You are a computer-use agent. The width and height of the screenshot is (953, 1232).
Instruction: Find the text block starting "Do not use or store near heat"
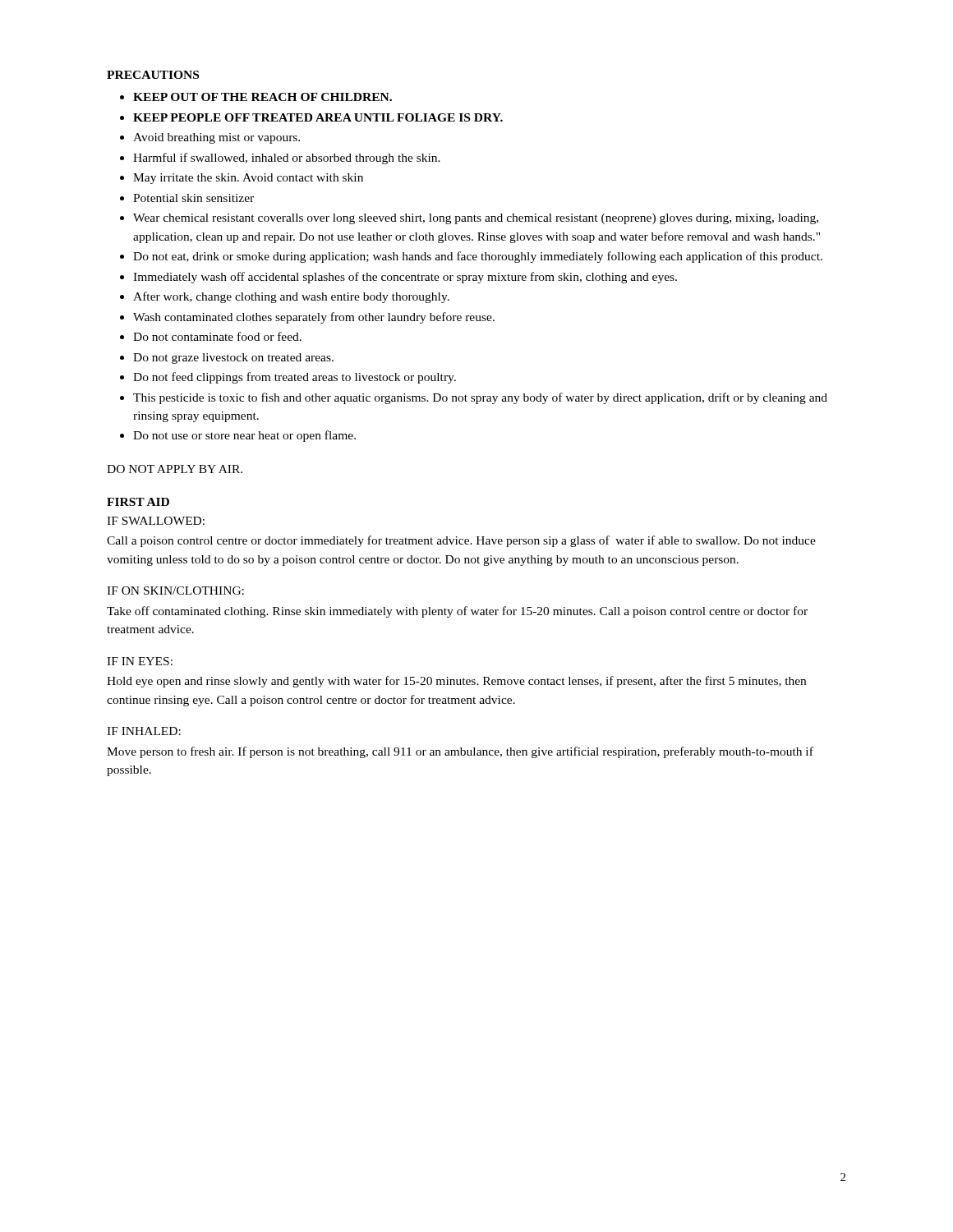point(245,435)
